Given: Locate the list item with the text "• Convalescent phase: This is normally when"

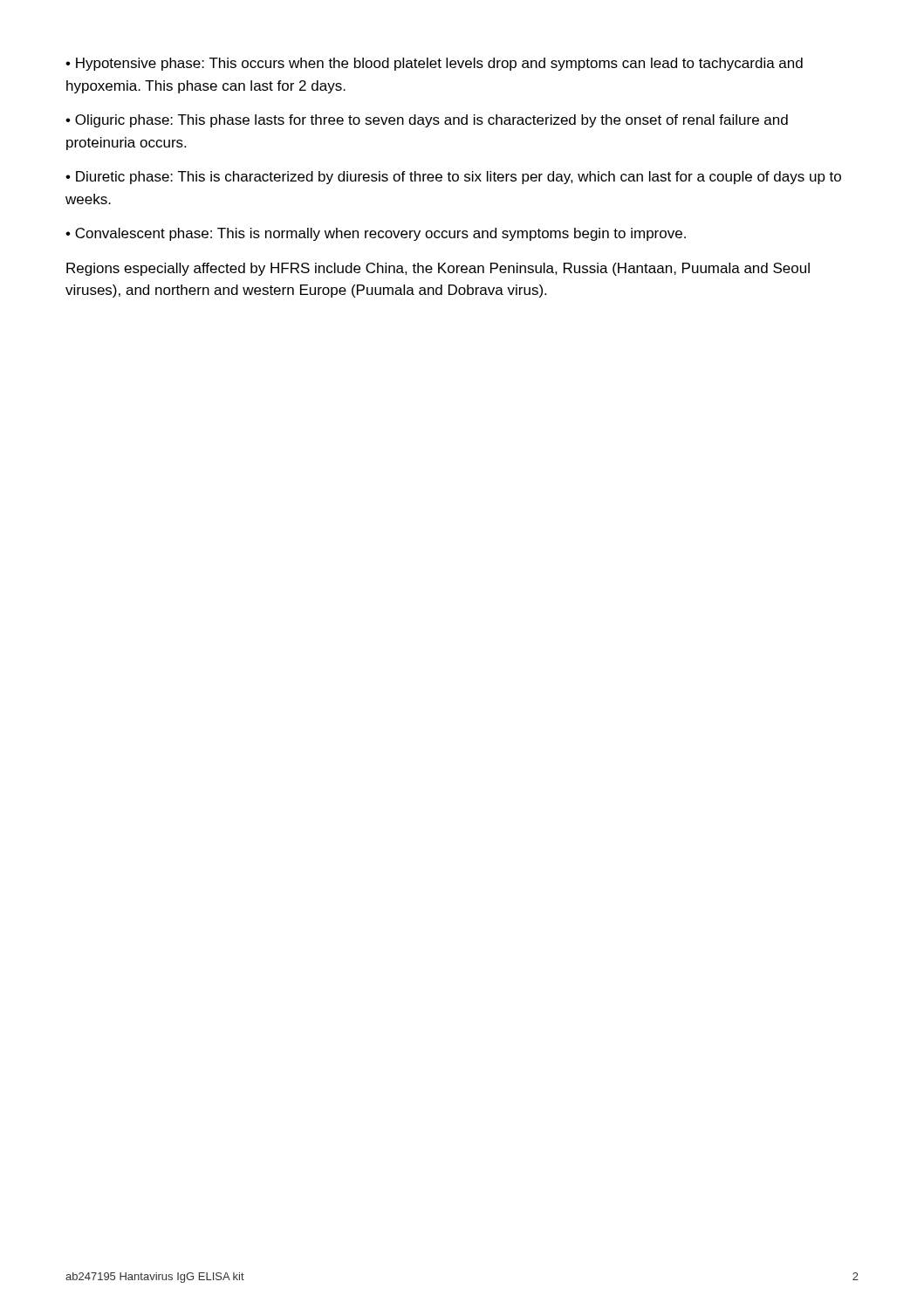Looking at the screenshot, I should (376, 233).
